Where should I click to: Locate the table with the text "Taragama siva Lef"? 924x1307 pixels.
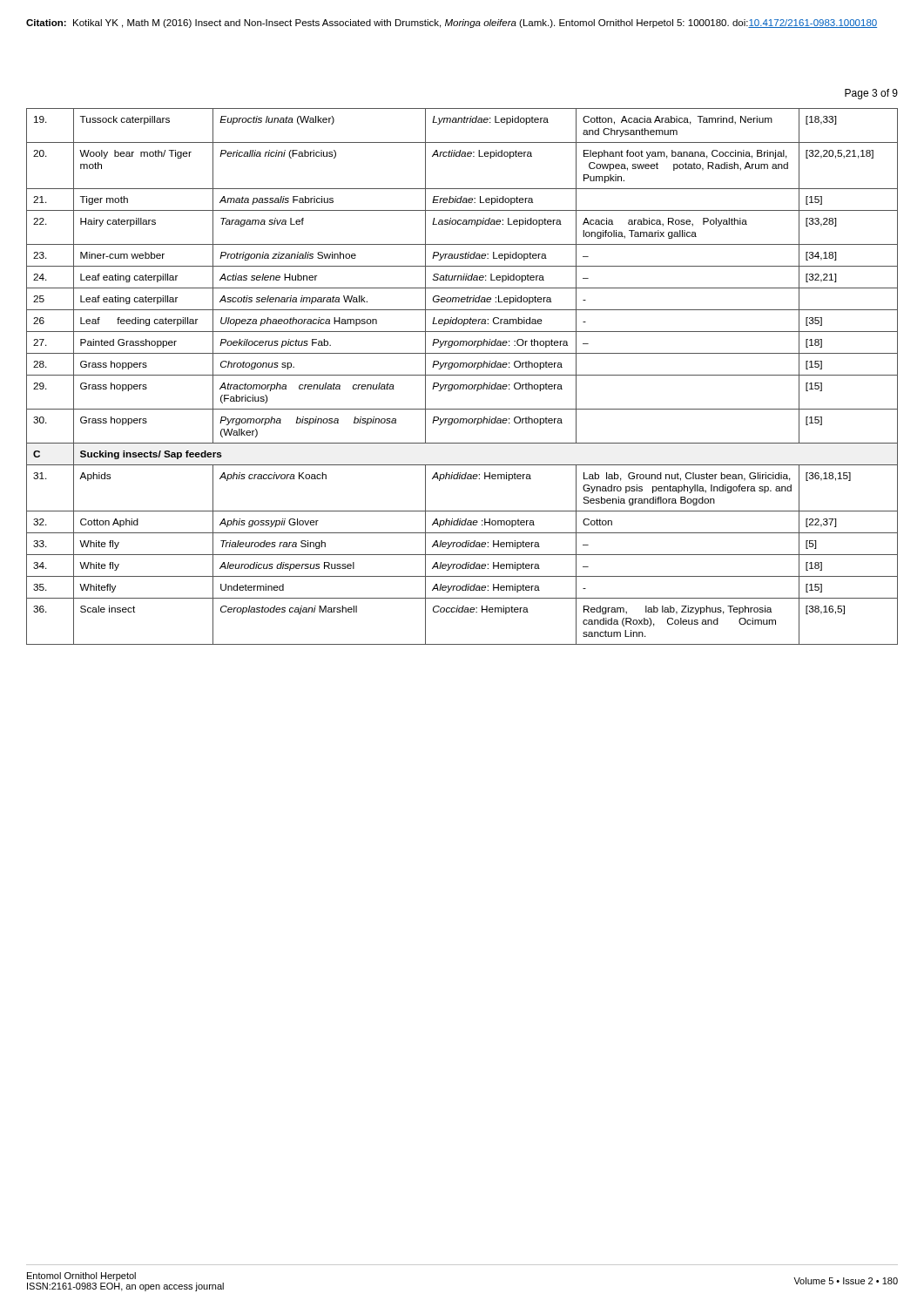click(462, 376)
